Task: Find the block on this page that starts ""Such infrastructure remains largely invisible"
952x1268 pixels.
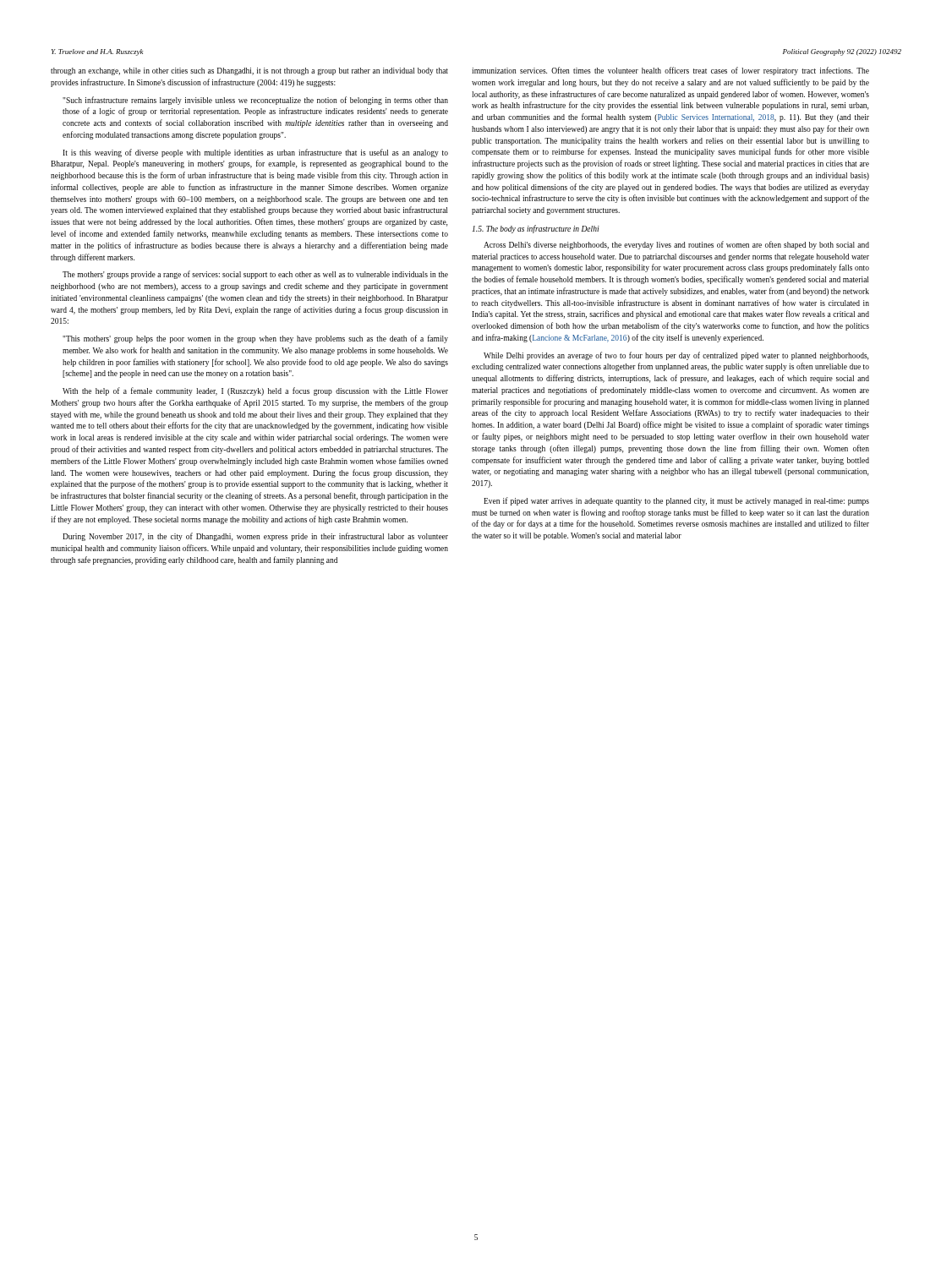Action: point(255,118)
